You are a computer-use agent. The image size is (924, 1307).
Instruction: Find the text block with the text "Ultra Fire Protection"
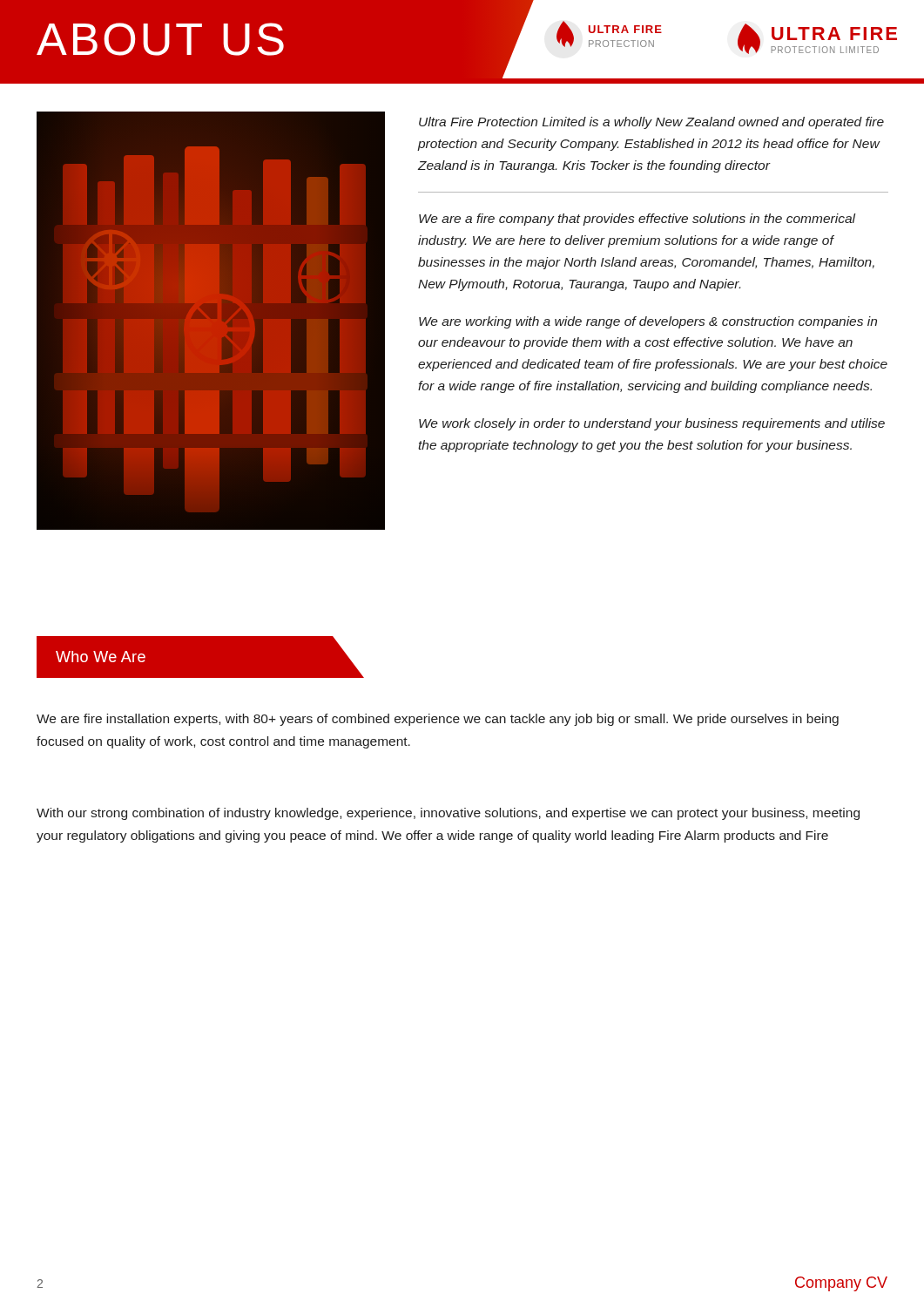point(651,143)
